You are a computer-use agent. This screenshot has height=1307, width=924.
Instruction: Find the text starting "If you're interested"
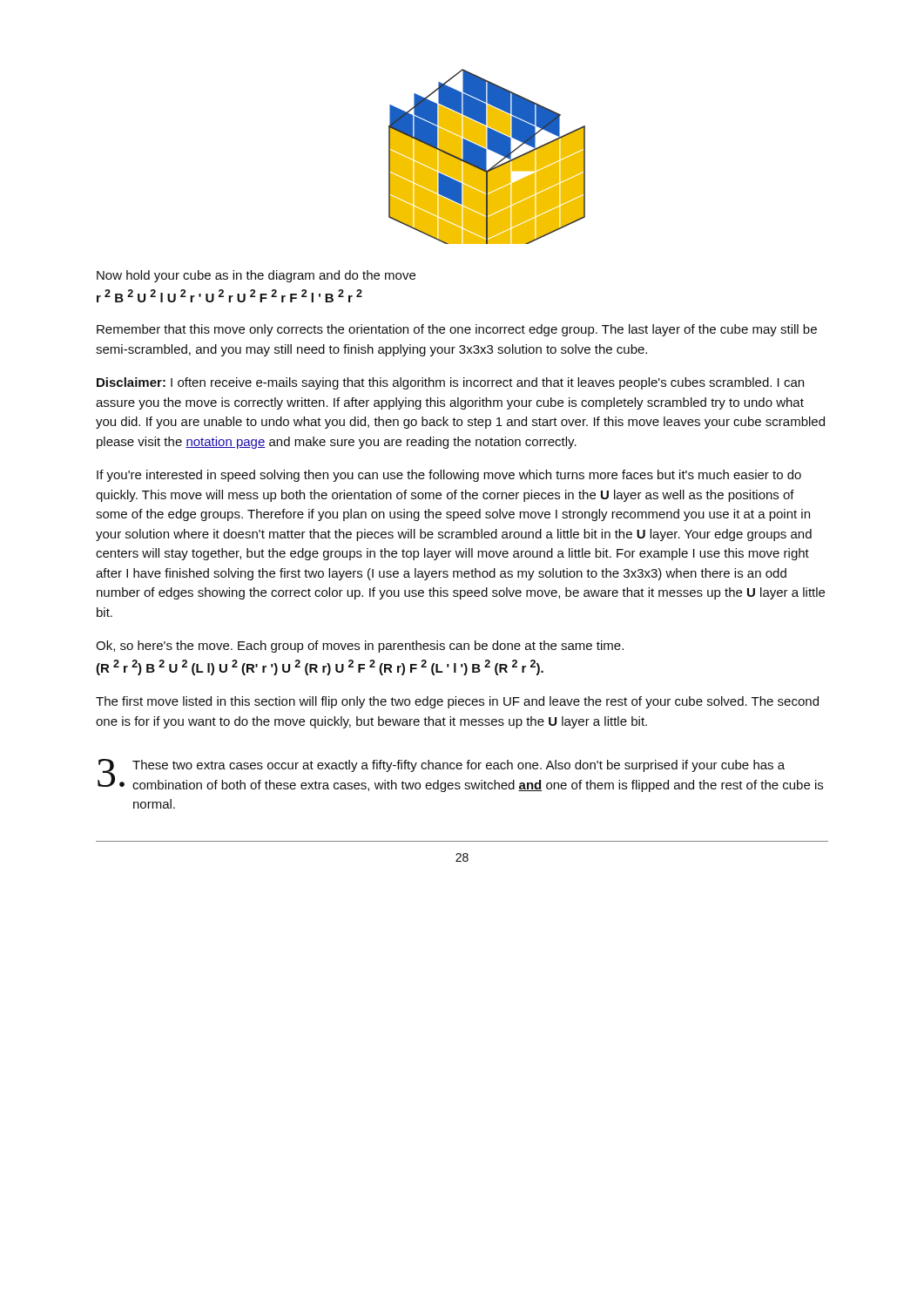tap(461, 543)
